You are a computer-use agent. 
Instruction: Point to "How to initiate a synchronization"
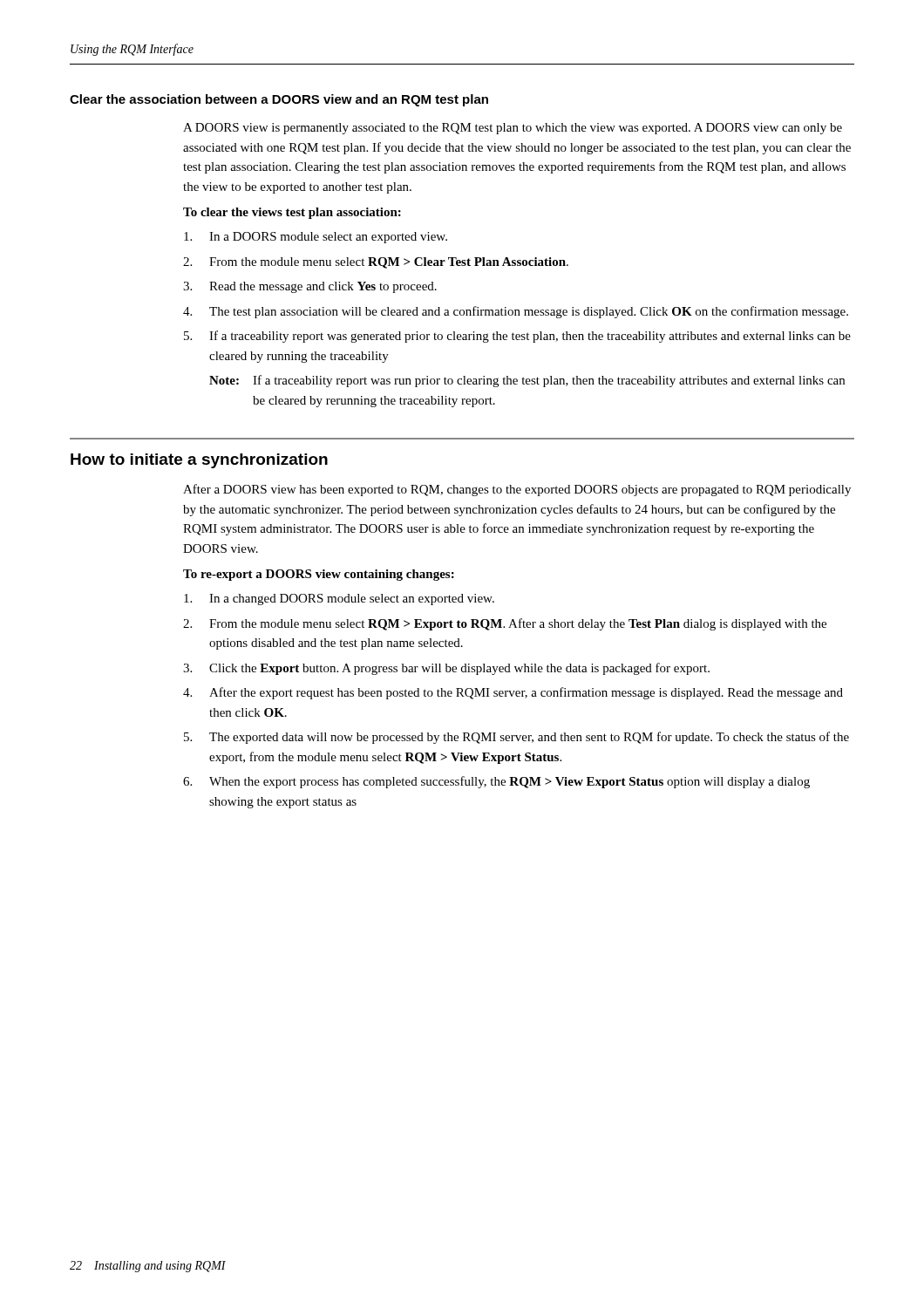coord(199,459)
